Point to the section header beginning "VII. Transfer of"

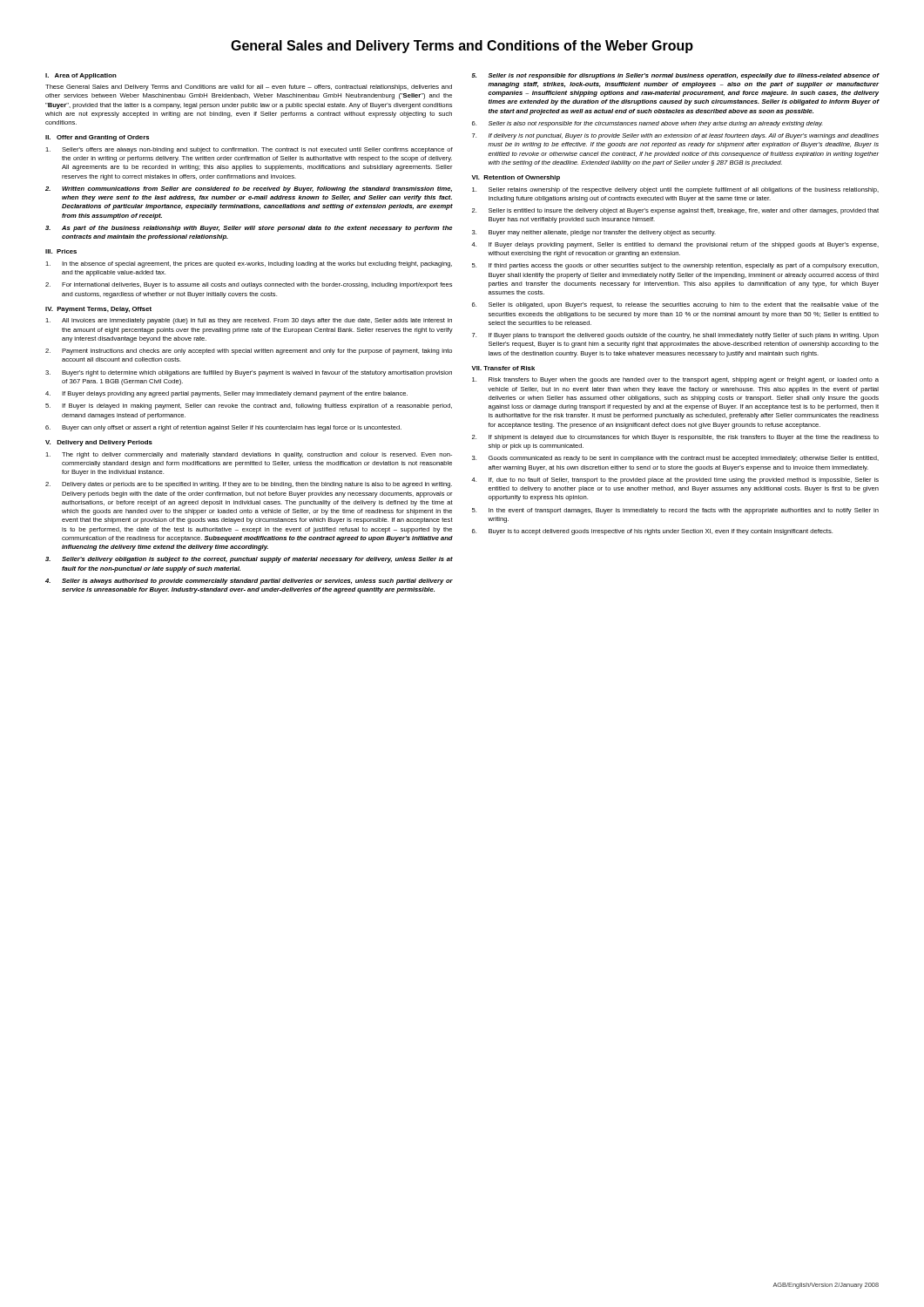pos(503,368)
